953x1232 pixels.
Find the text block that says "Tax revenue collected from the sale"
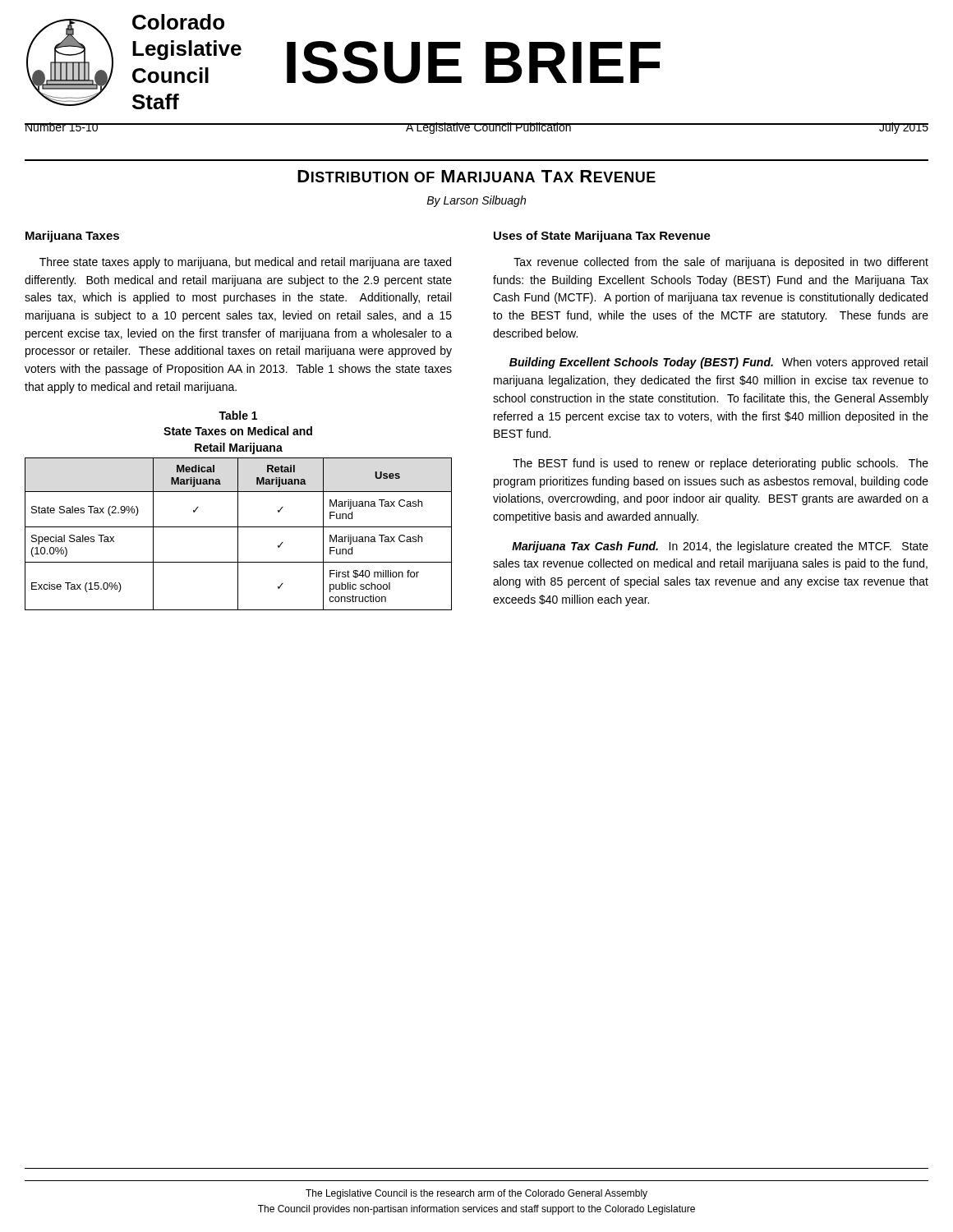711,298
